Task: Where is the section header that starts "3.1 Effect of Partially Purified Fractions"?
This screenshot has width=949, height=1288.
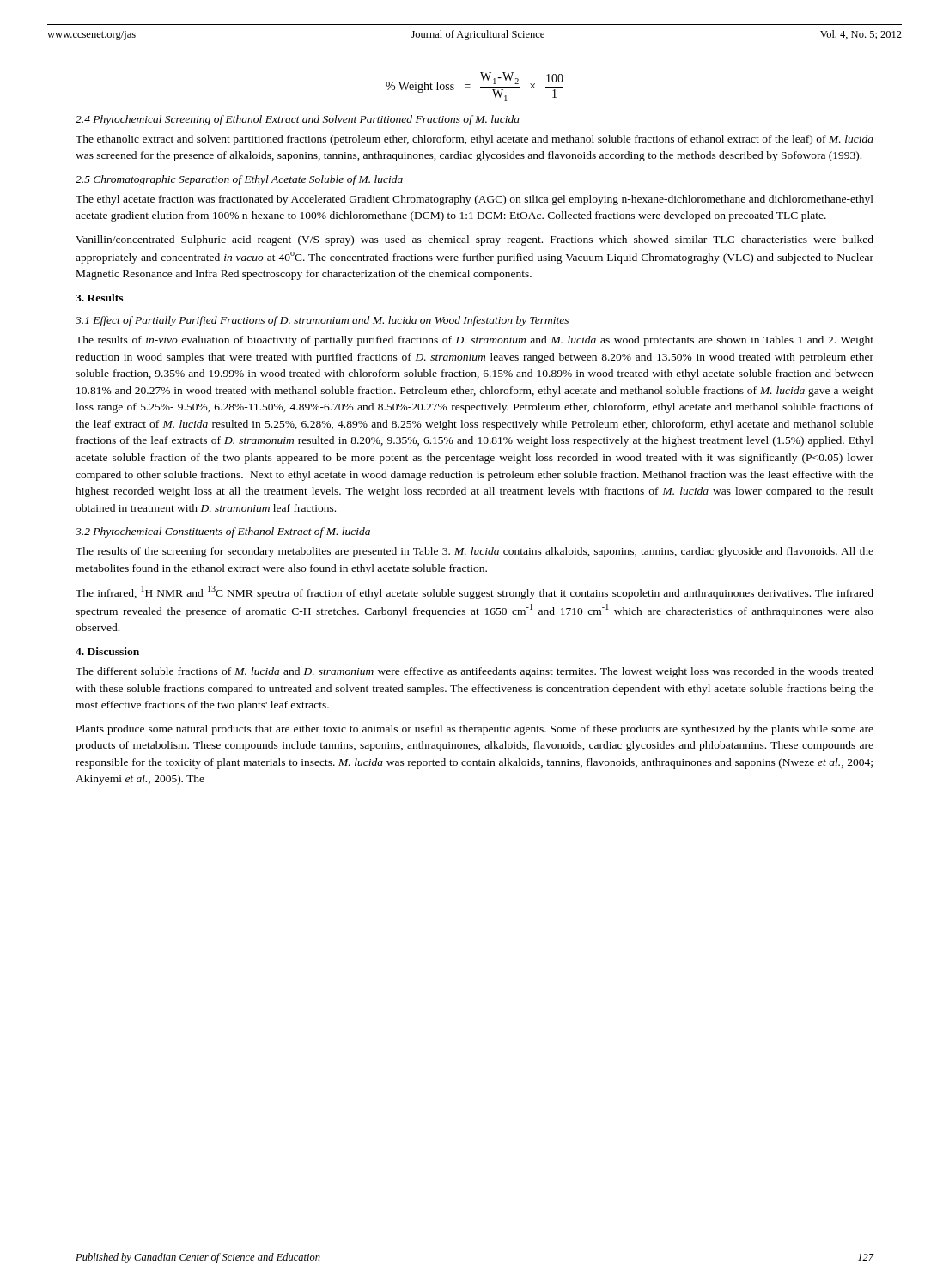Action: click(x=322, y=320)
